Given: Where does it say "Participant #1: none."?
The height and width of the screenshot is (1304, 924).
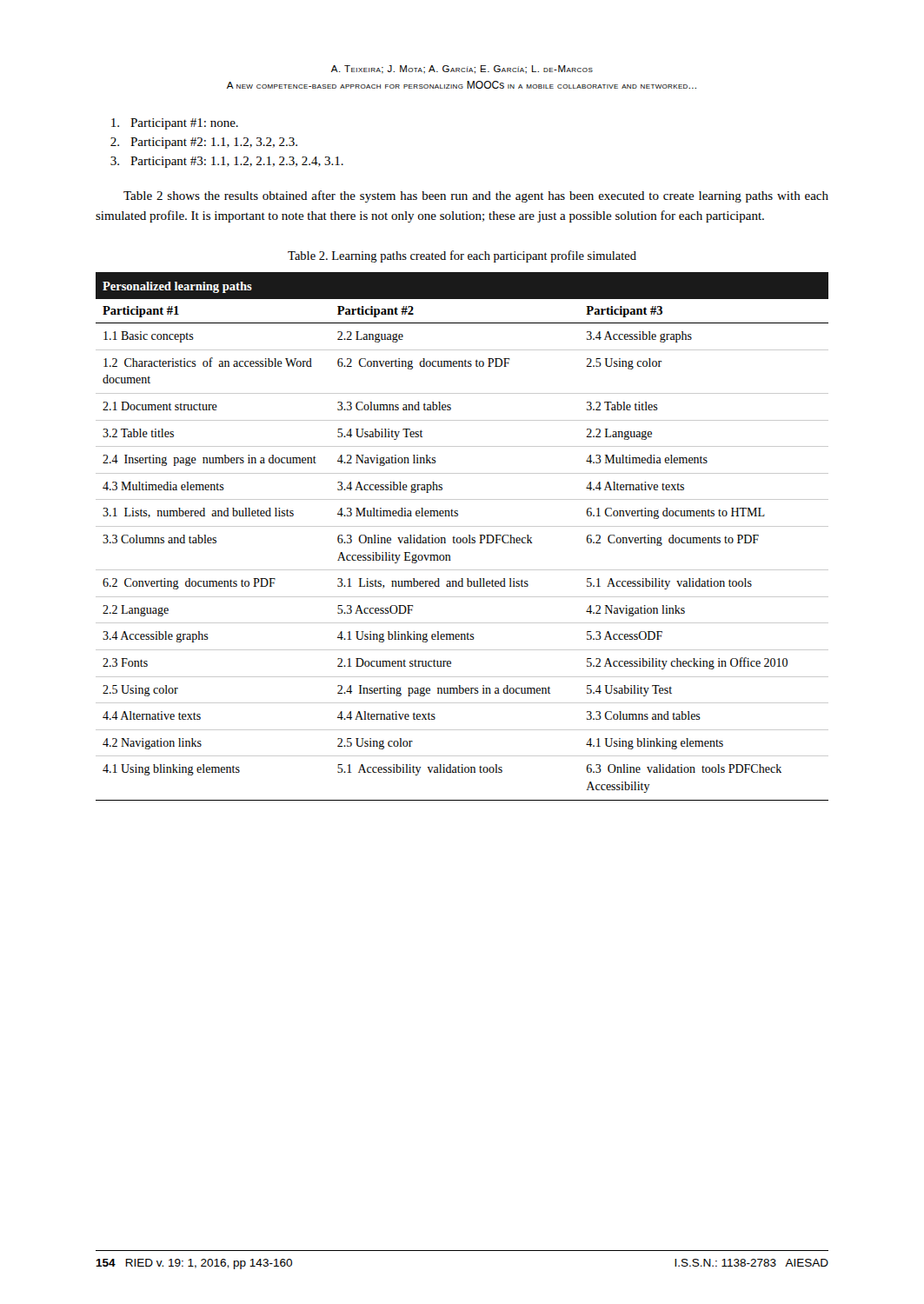Looking at the screenshot, I should click(167, 123).
